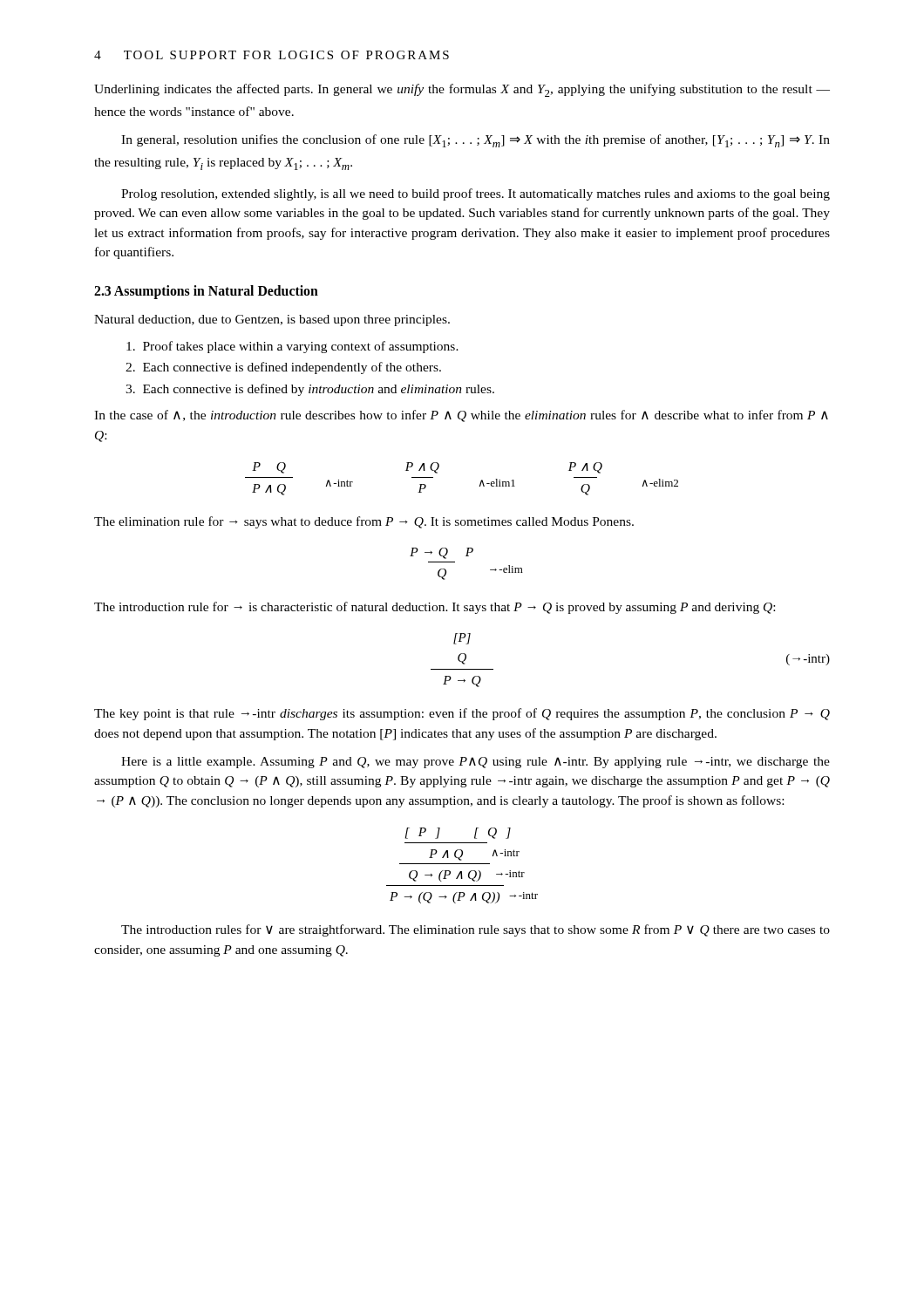
Task: Navigate to the element starting "[P] Q P → Q (→‑intr)"
Action: click(x=462, y=639)
